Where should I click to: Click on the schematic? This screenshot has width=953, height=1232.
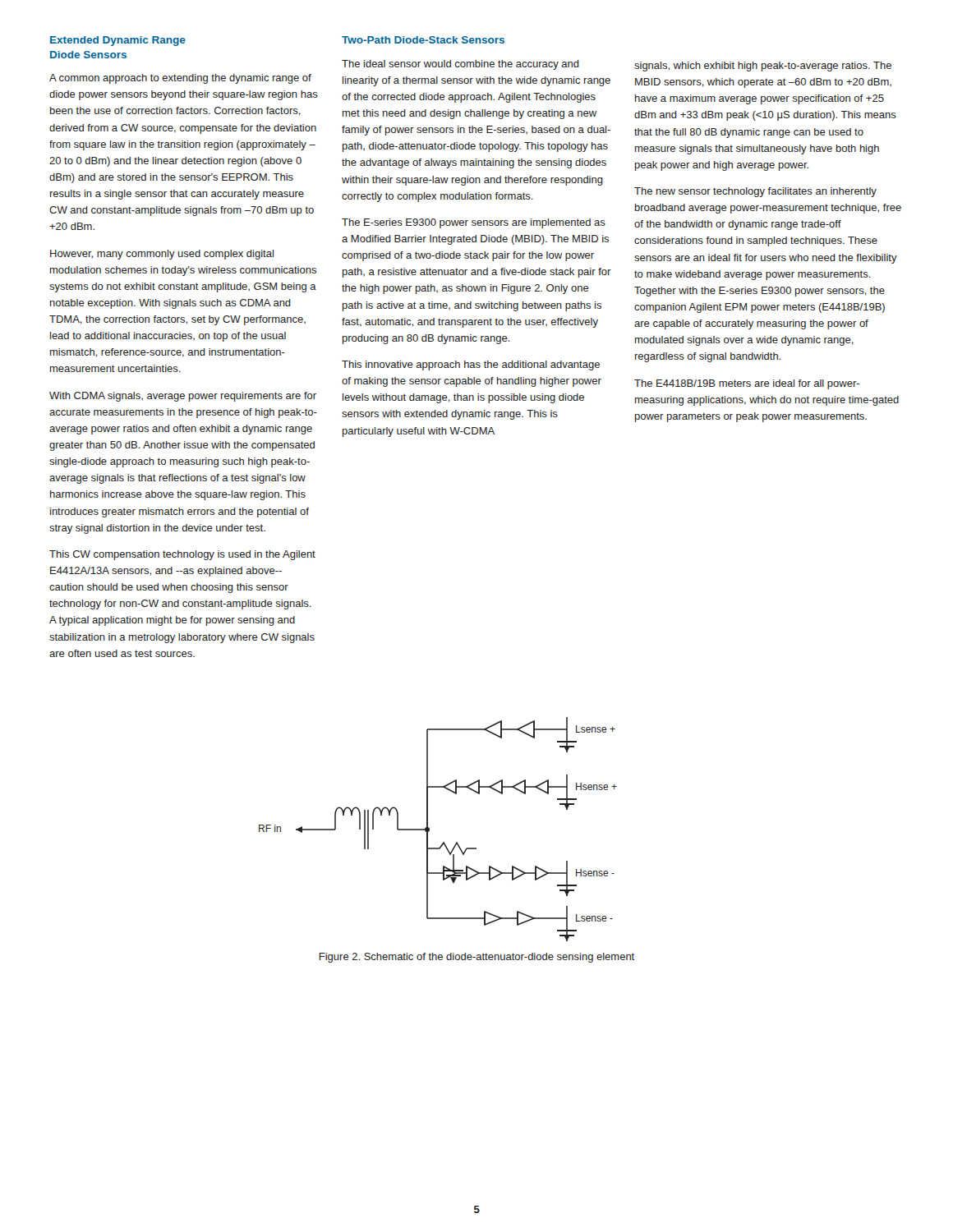pyautogui.click(x=476, y=817)
